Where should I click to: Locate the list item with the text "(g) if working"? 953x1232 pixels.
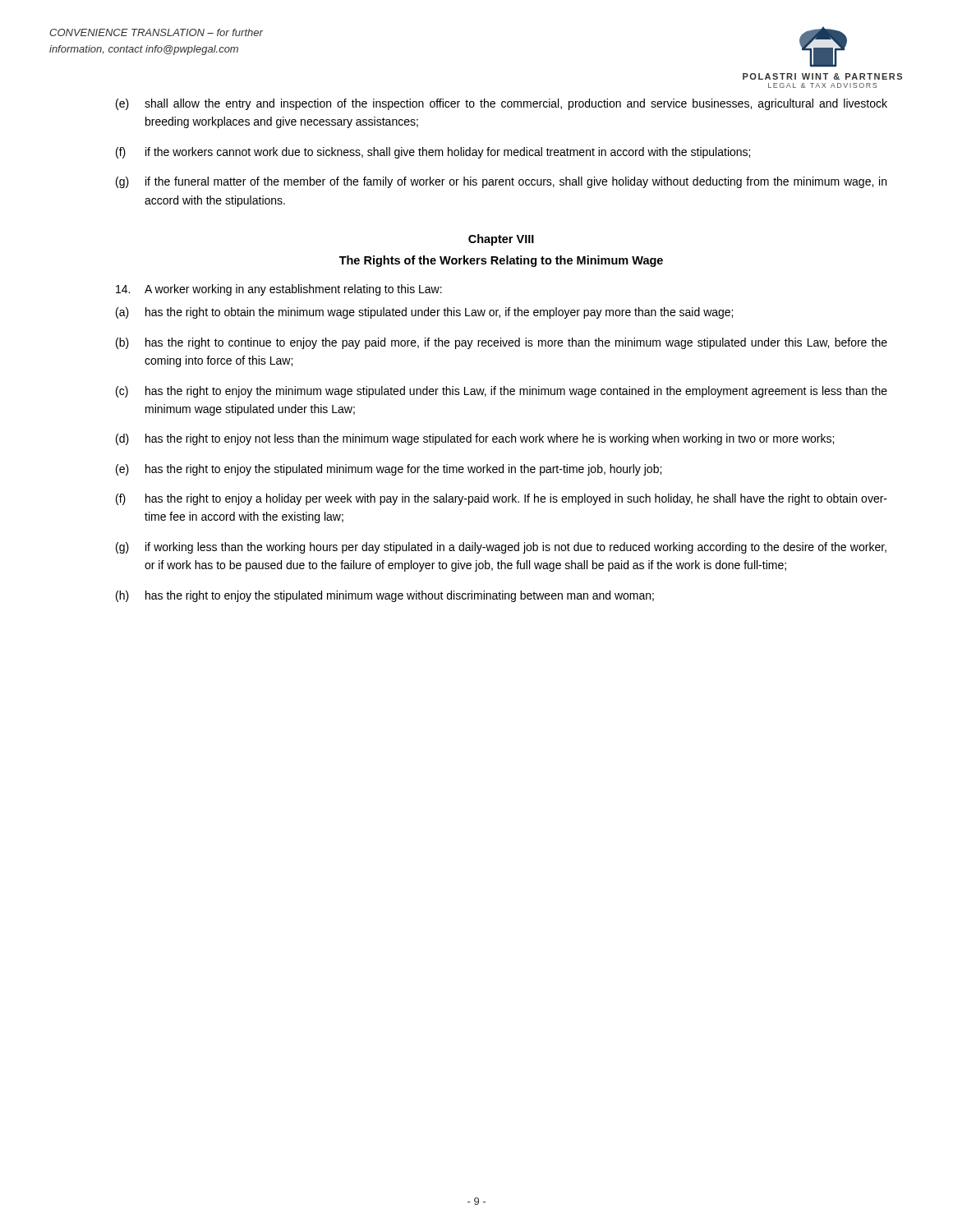[501, 556]
